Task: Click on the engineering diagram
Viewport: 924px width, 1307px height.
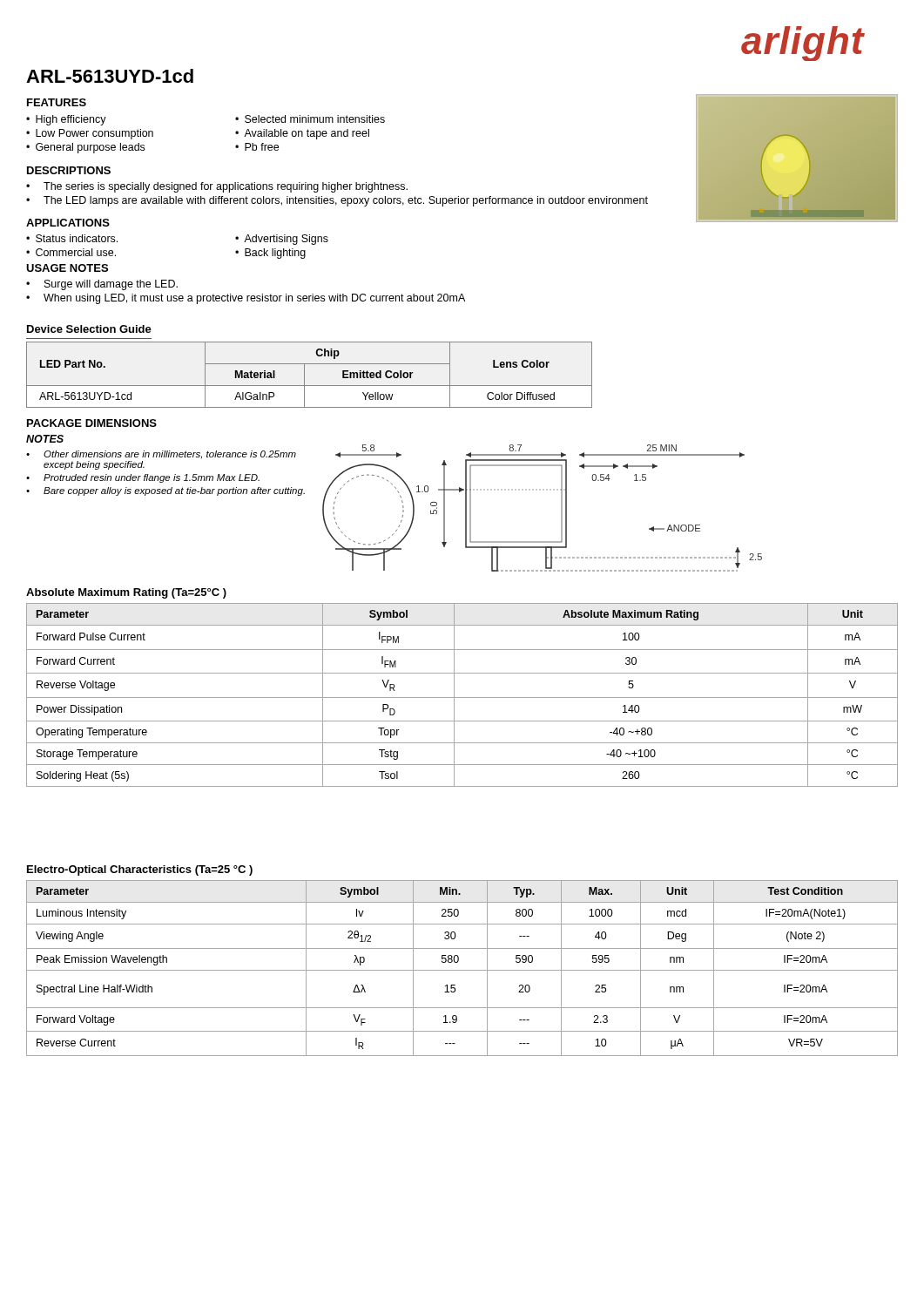Action: [536, 501]
